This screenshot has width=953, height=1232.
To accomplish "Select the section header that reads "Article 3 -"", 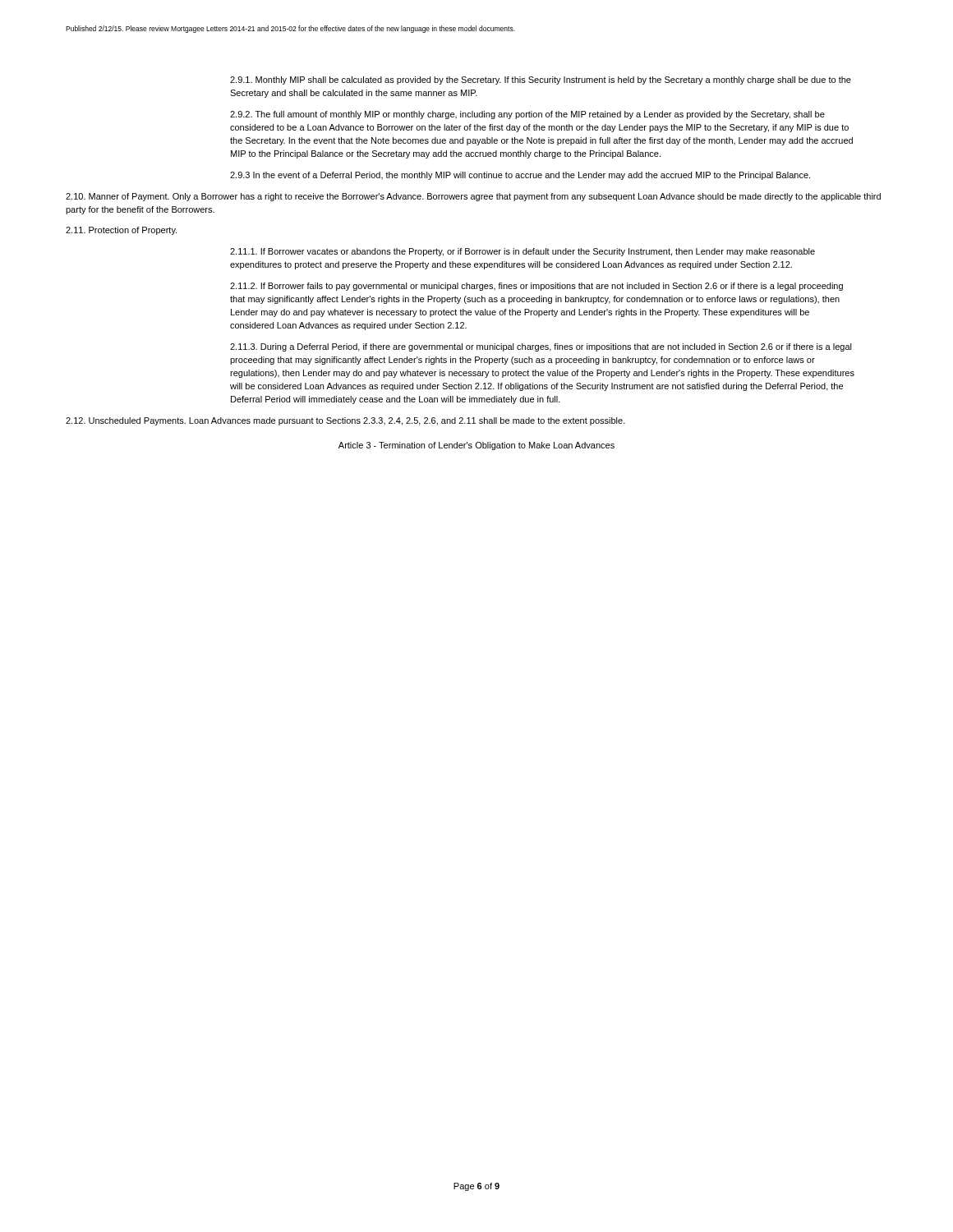I will pos(476,445).
